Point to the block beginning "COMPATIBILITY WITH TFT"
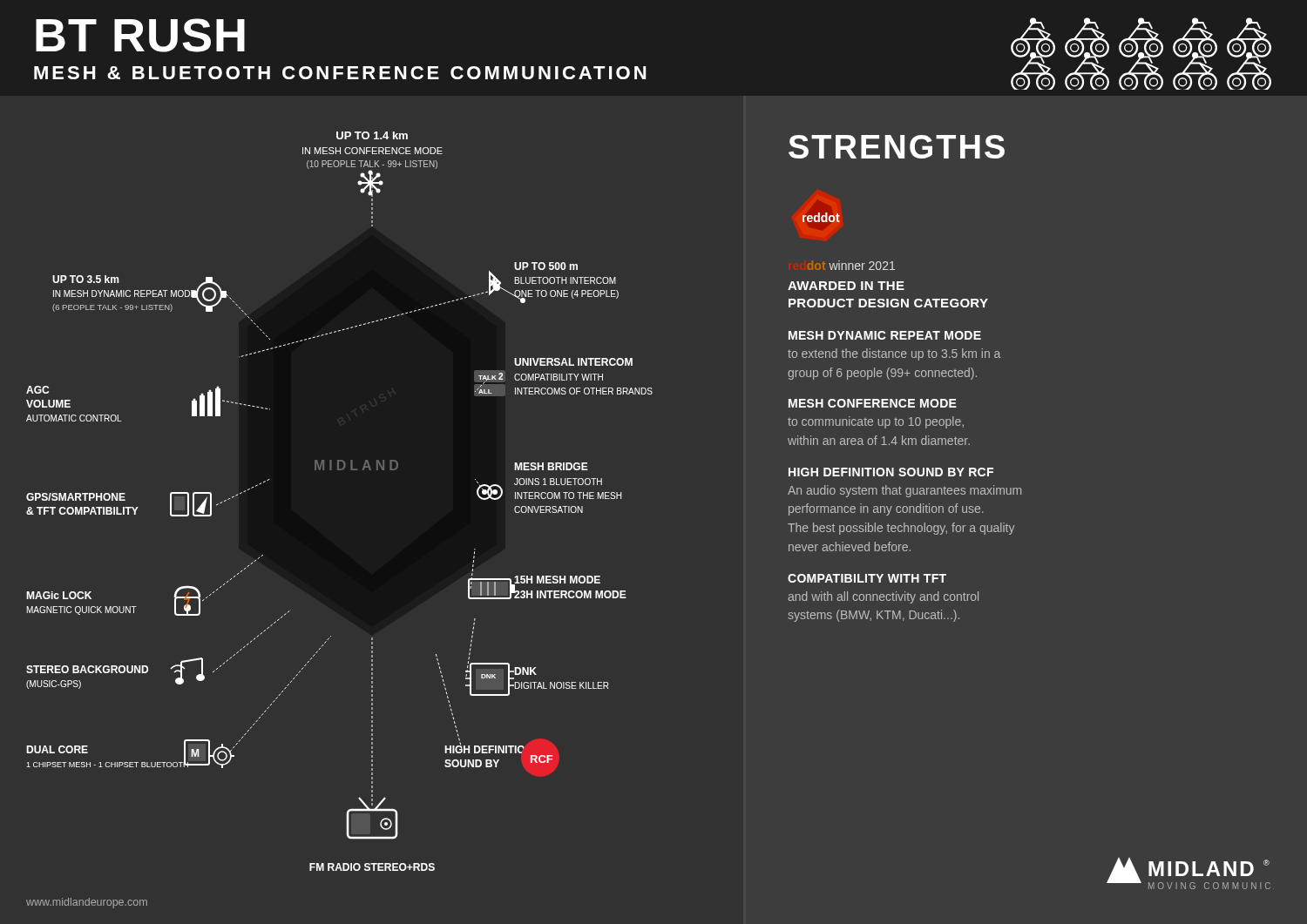 point(867,578)
